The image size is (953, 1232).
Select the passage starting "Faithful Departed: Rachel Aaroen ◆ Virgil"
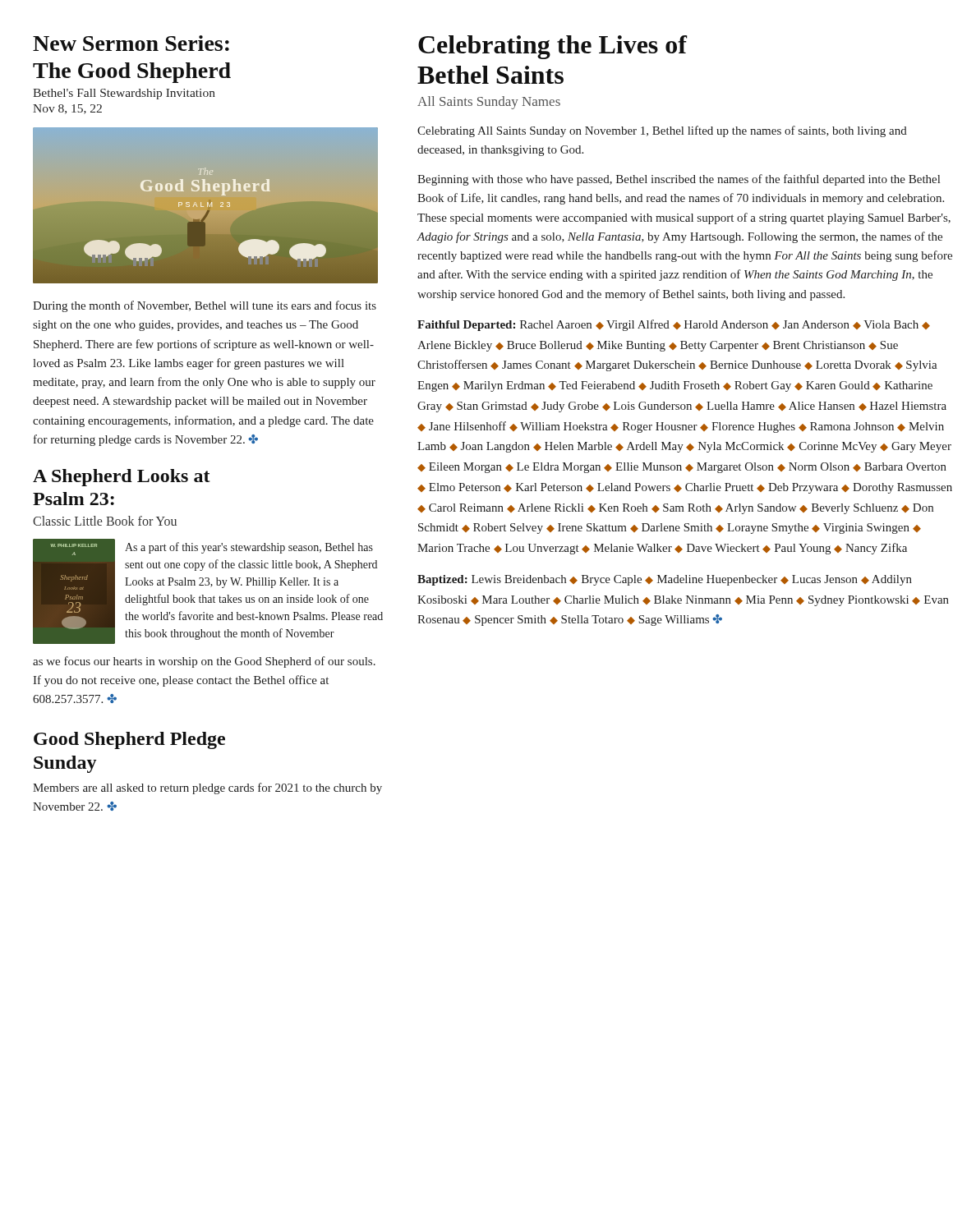685,436
